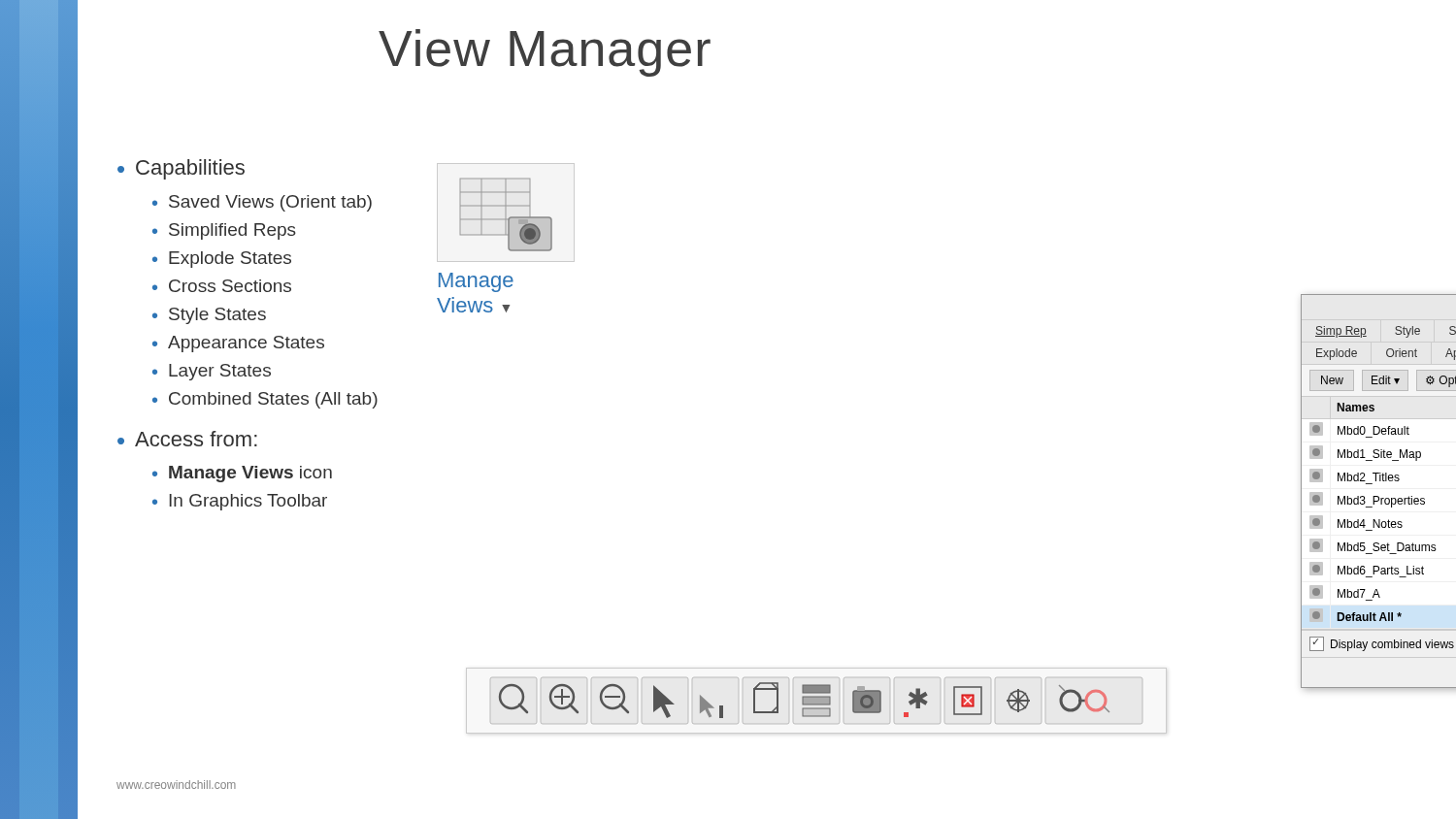The width and height of the screenshot is (1456, 819).
Task: Locate the block of text that opens with "• Combined States (All"
Action: [x=265, y=399]
